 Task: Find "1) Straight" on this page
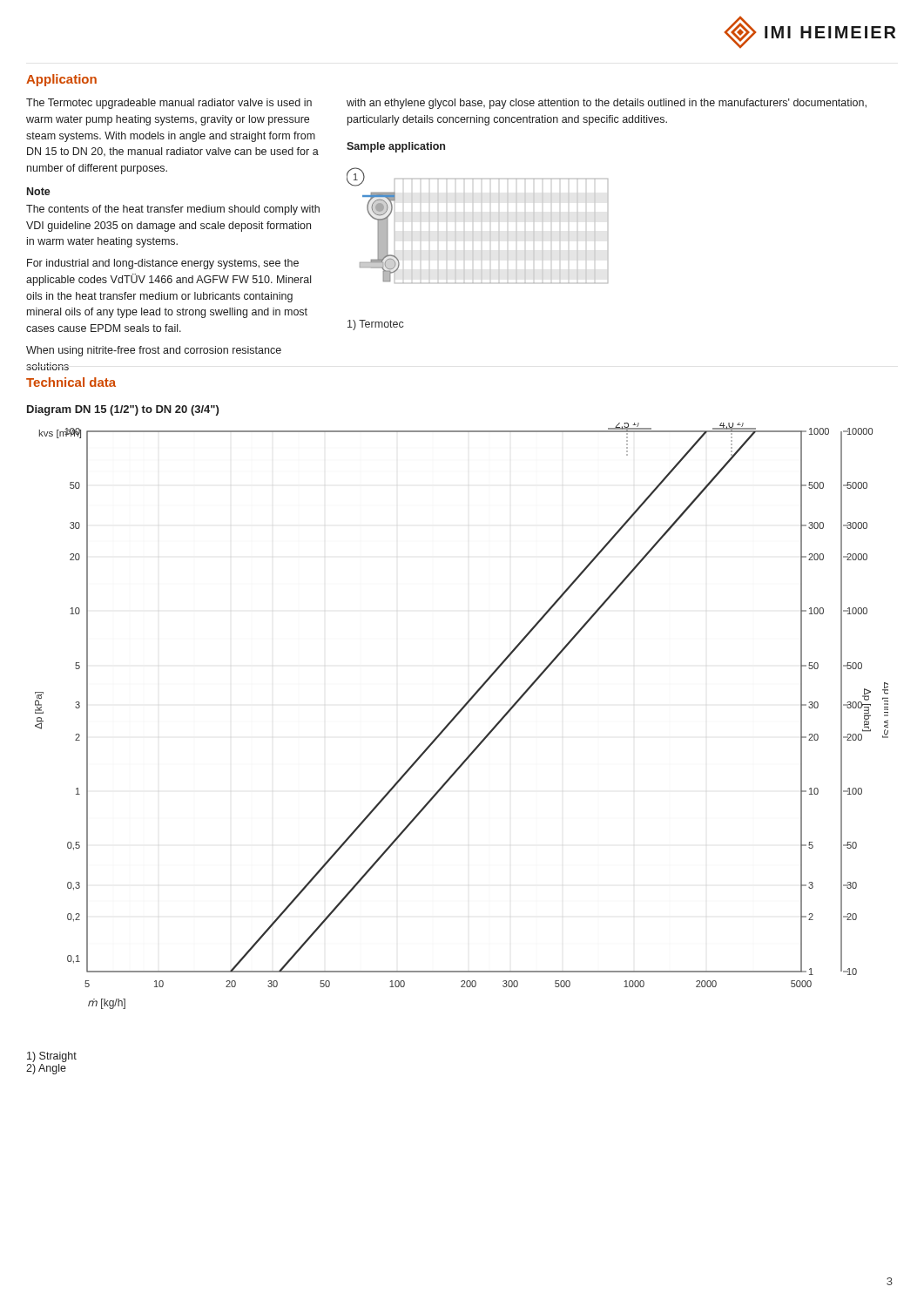[51, 1056]
